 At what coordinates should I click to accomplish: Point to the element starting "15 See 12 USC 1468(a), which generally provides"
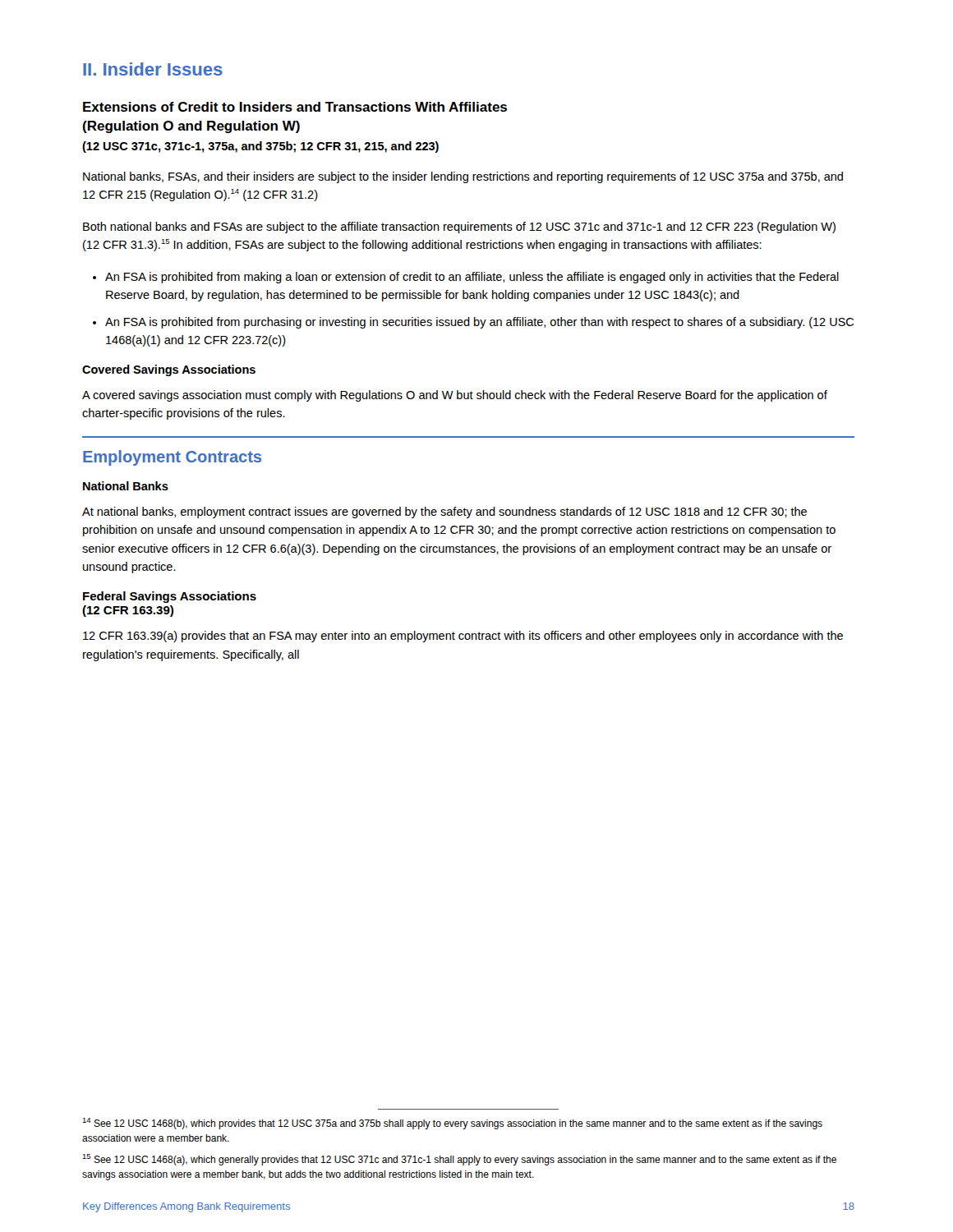[x=459, y=1166]
